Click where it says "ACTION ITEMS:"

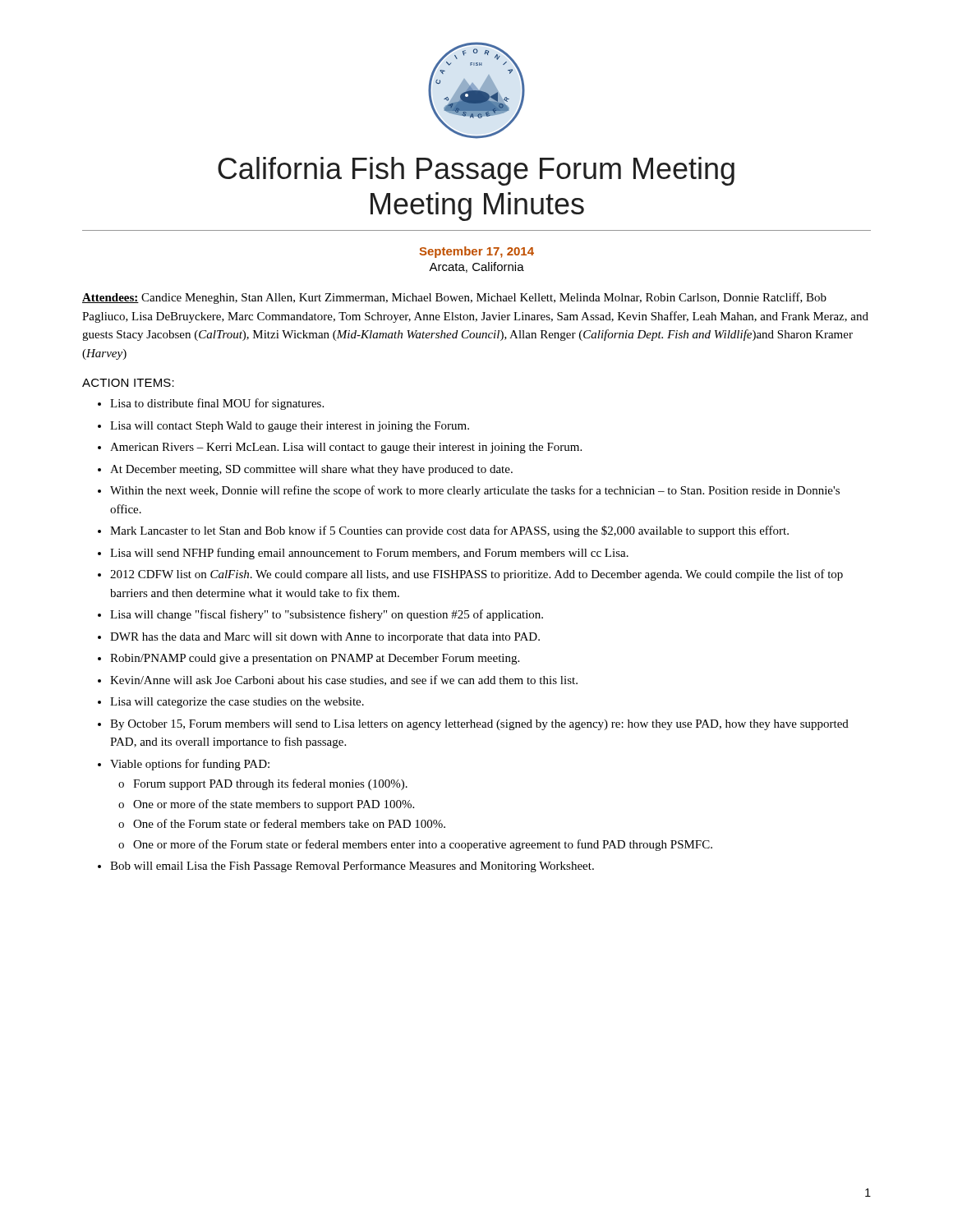128,383
